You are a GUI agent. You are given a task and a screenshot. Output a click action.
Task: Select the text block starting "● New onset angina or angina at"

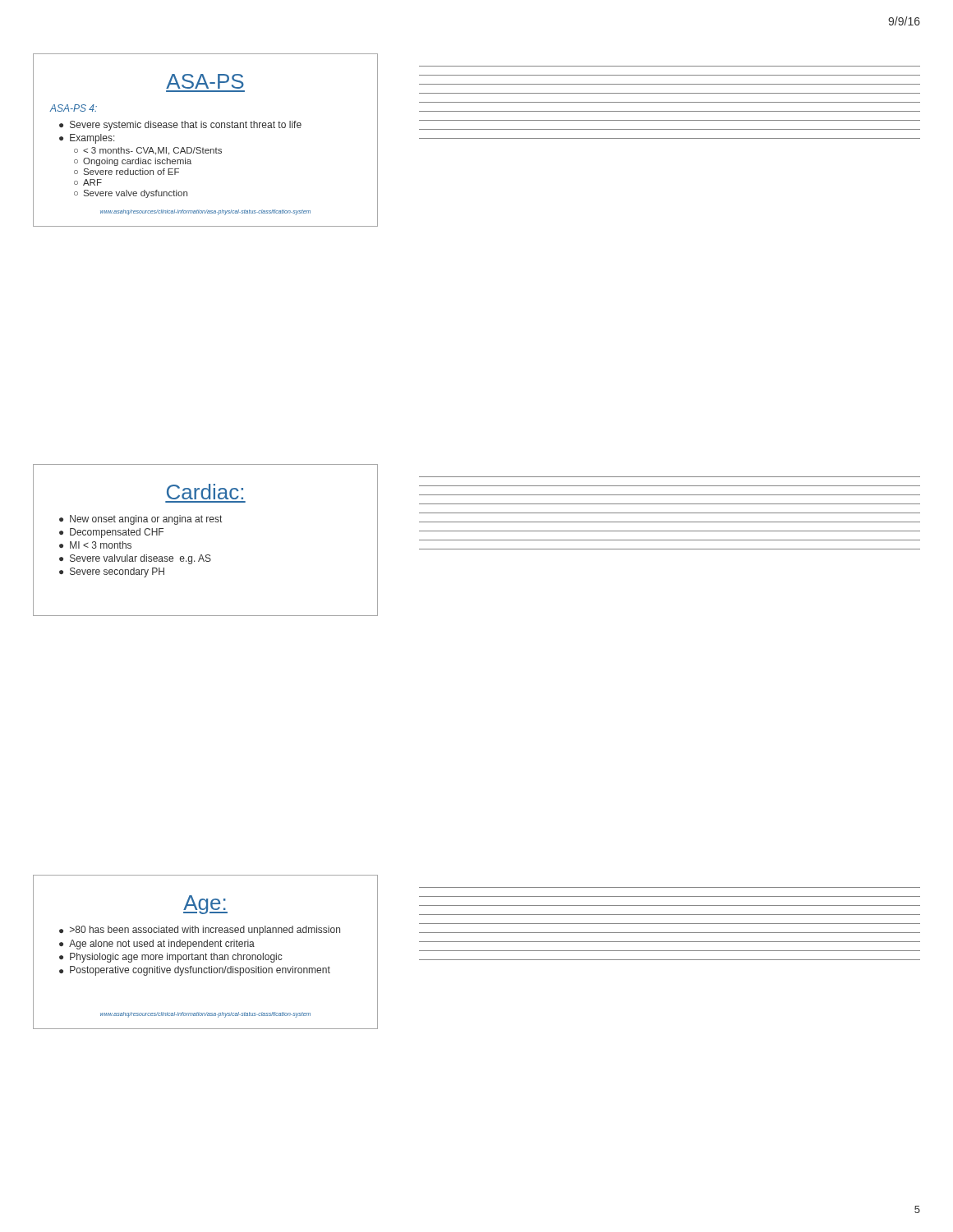click(x=140, y=519)
